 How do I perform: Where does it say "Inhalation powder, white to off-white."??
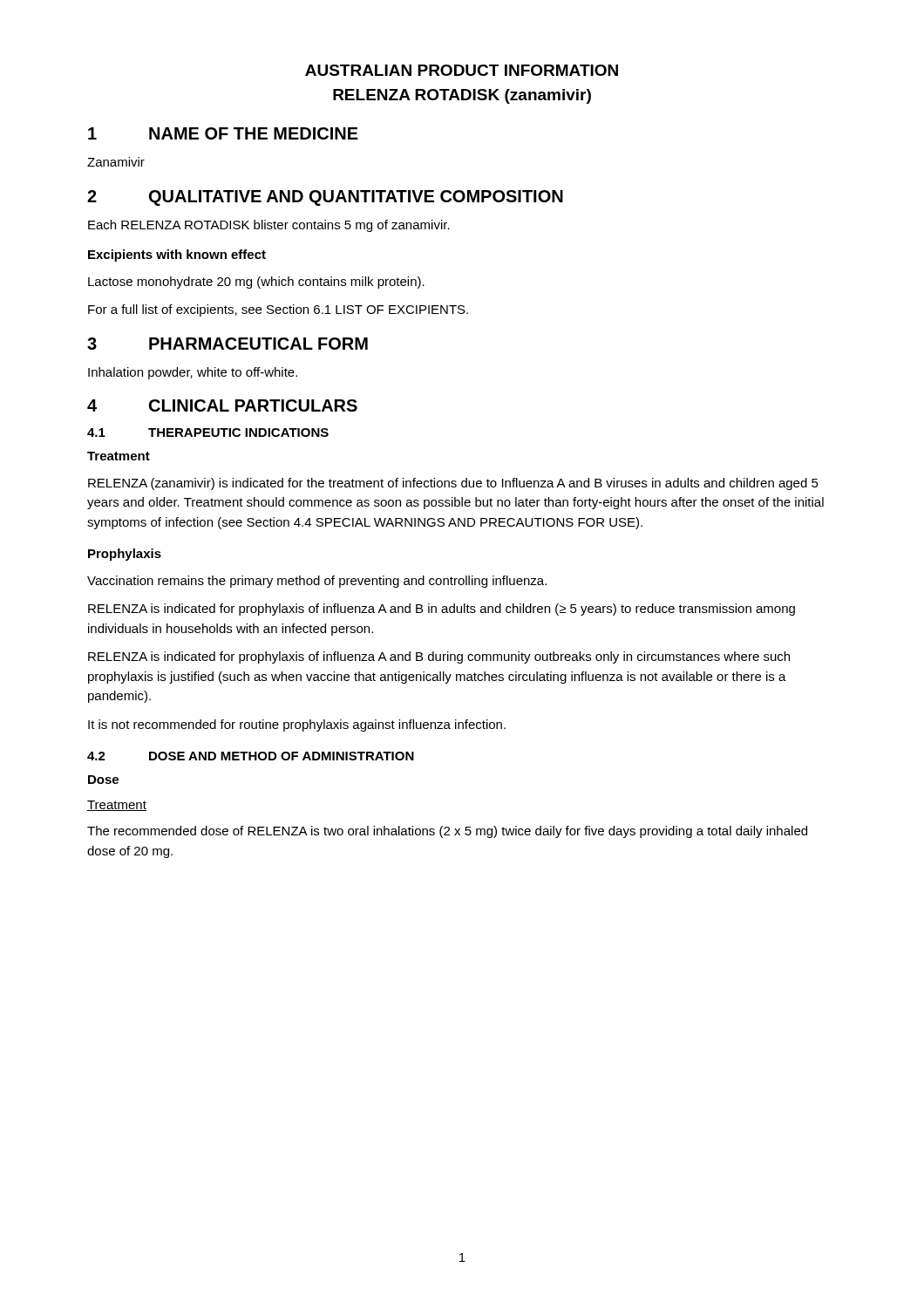tap(193, 373)
